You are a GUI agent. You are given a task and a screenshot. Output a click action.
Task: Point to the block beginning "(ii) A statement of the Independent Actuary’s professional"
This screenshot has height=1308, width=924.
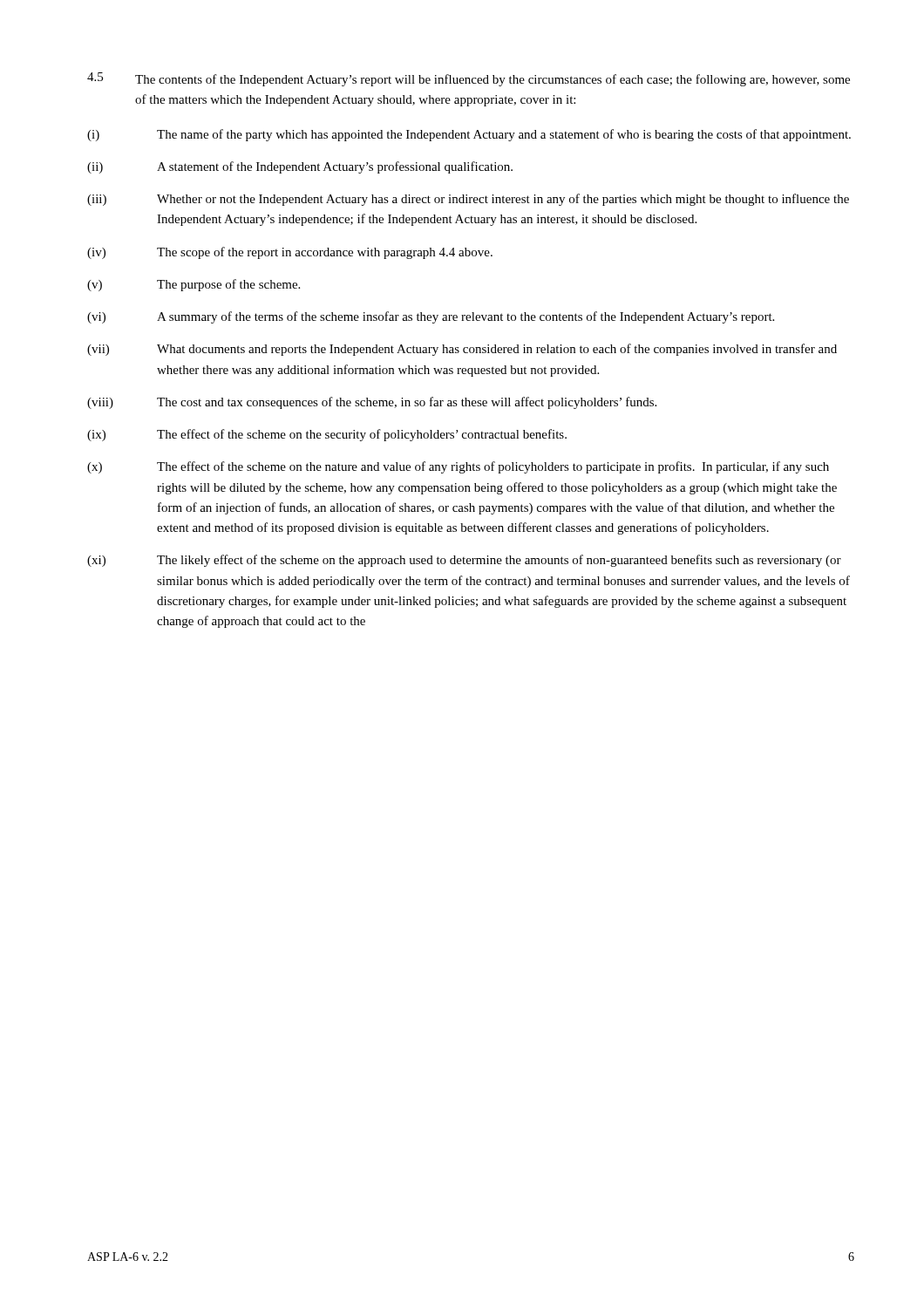tap(471, 167)
